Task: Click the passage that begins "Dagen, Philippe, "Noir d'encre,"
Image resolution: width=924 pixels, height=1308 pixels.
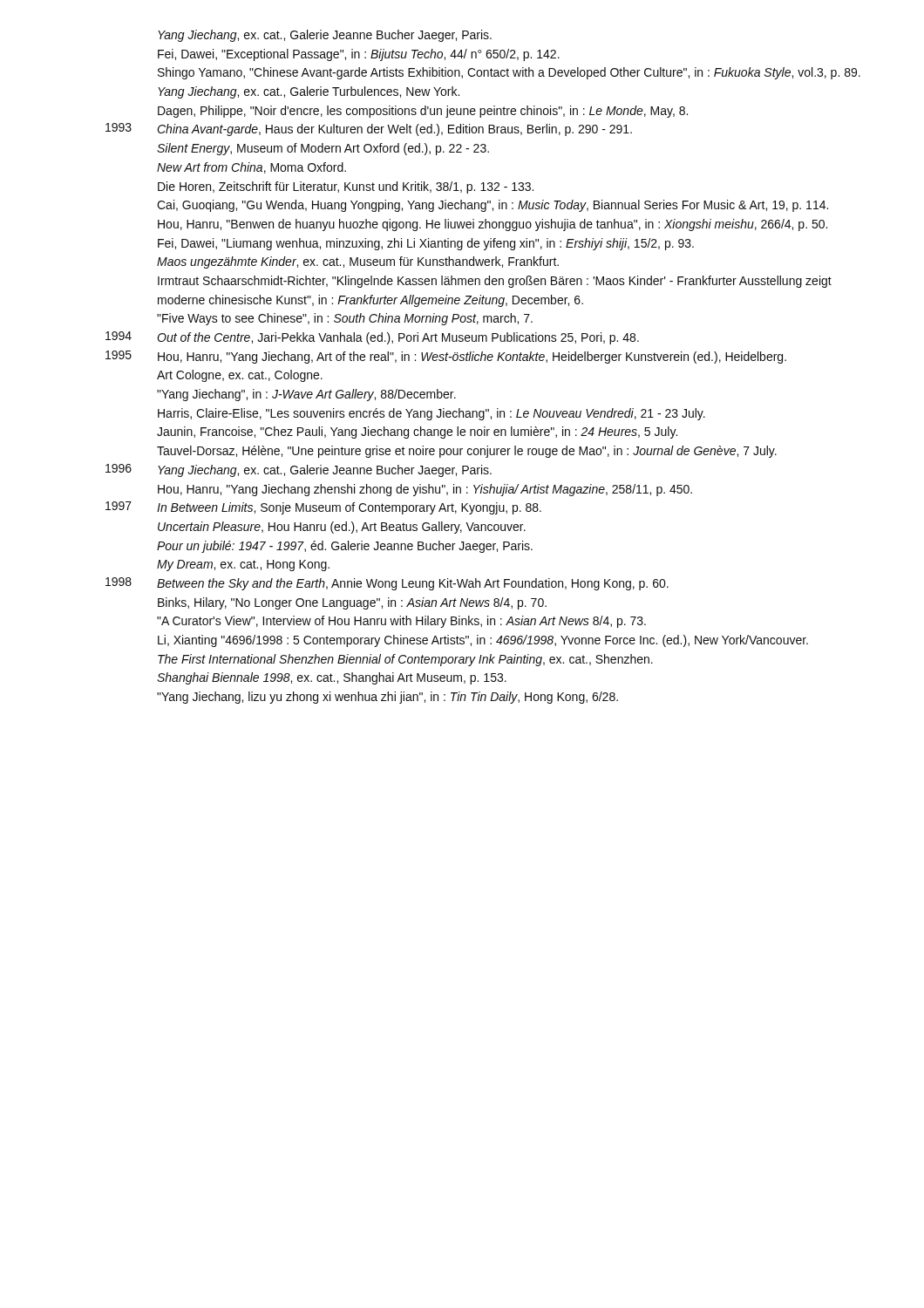Action: point(423,111)
